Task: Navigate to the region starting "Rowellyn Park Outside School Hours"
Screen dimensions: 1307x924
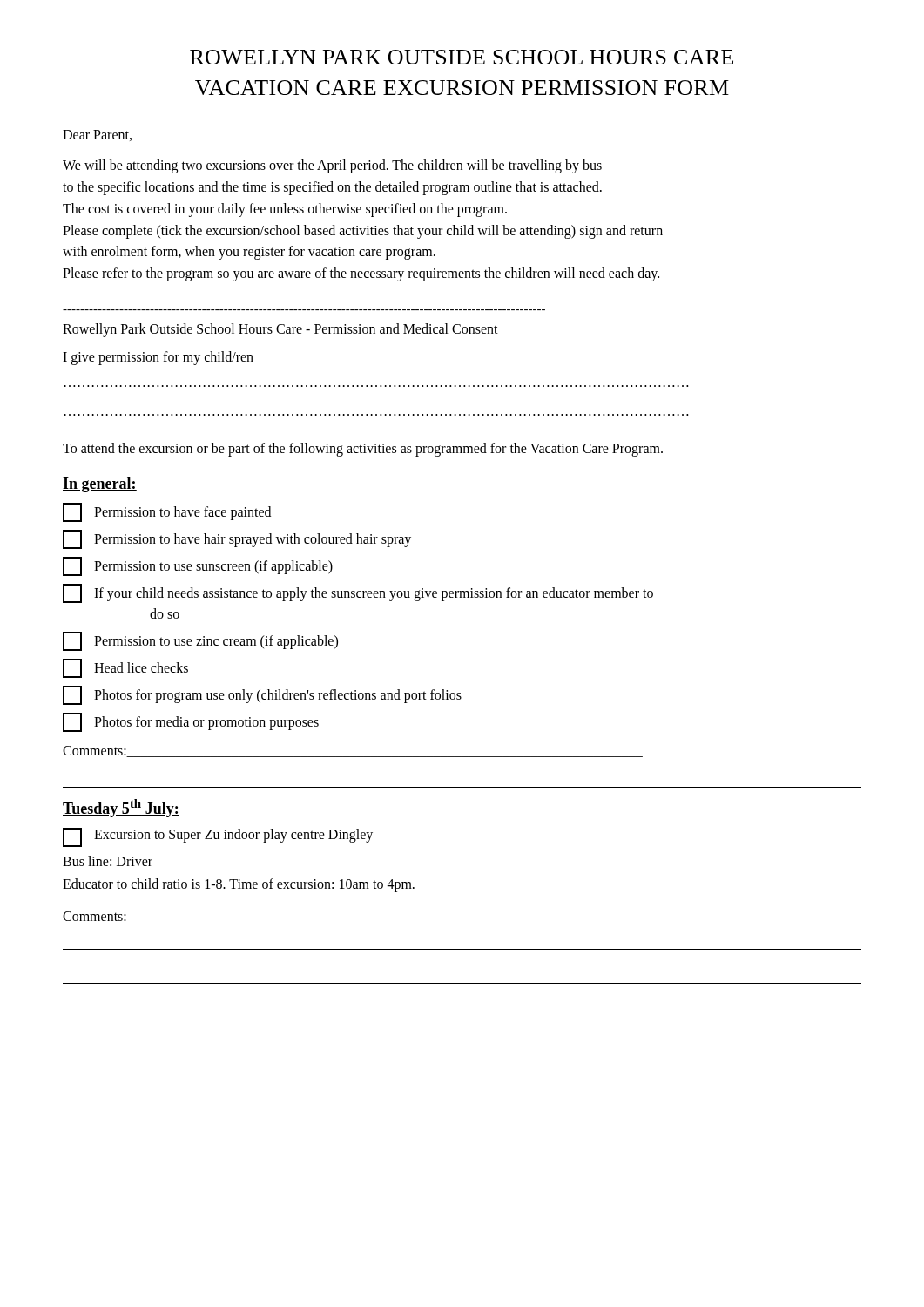Action: coord(280,329)
